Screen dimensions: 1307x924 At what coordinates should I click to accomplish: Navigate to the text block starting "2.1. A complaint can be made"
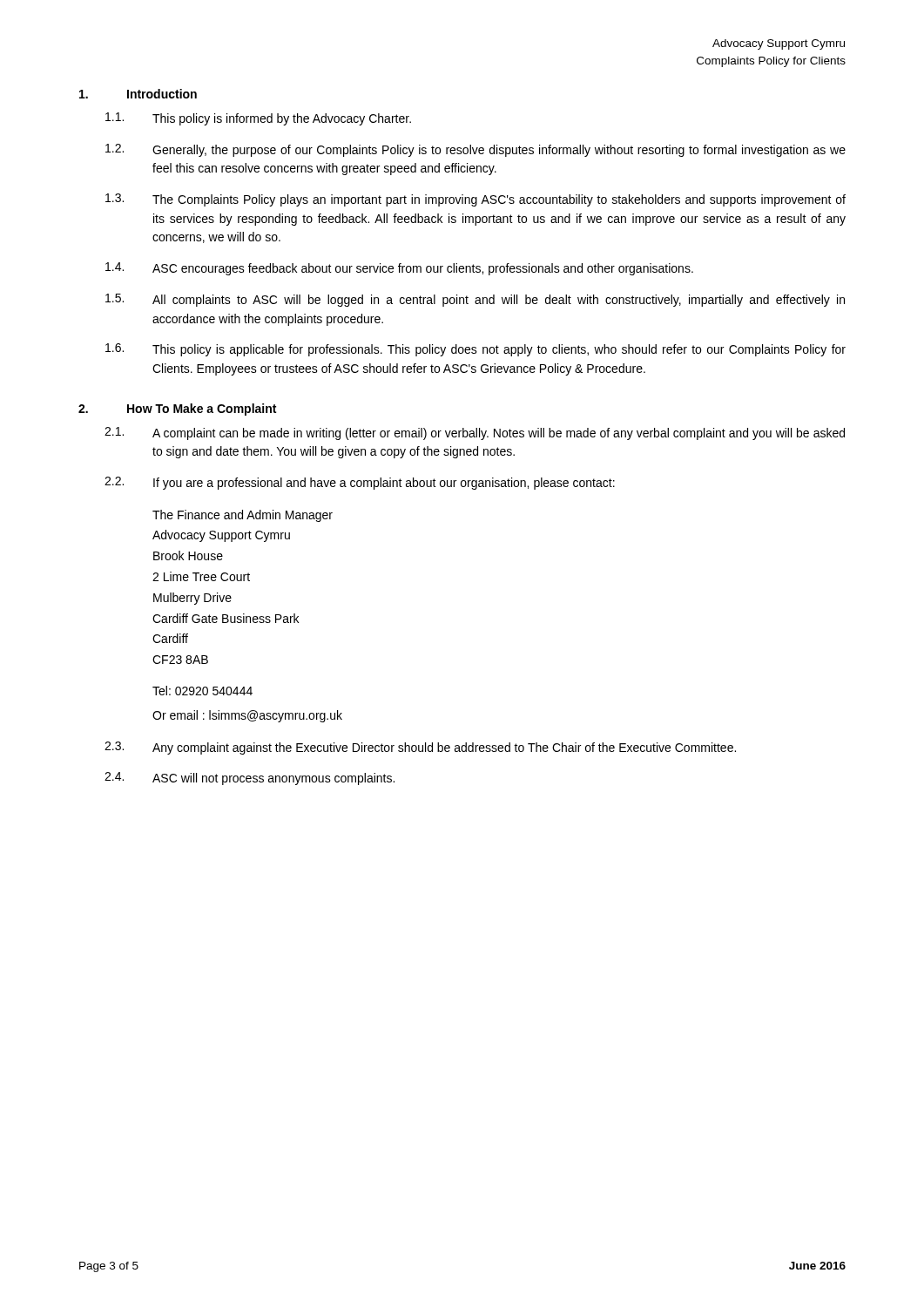[462, 443]
